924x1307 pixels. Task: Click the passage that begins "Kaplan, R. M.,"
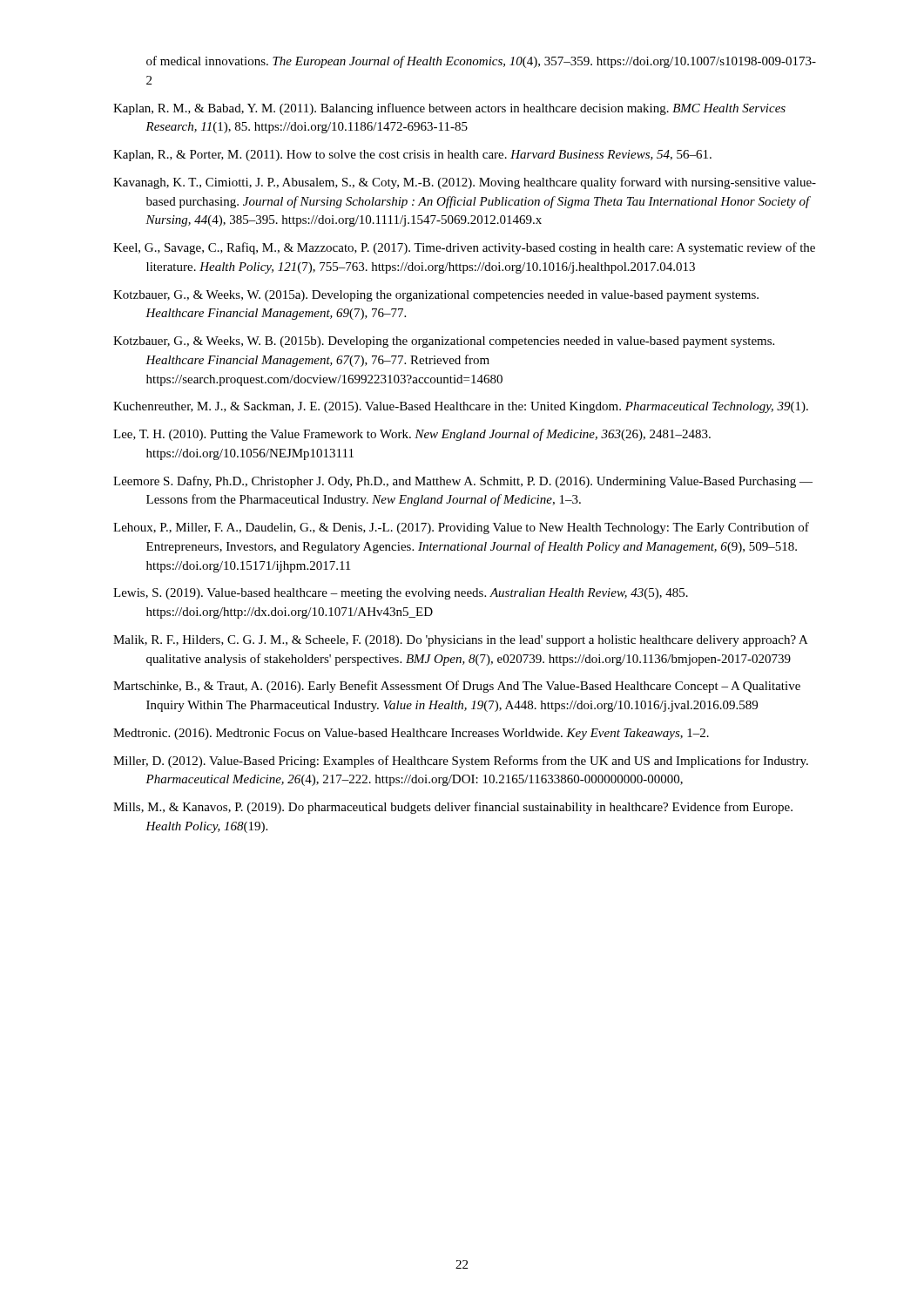(x=449, y=117)
